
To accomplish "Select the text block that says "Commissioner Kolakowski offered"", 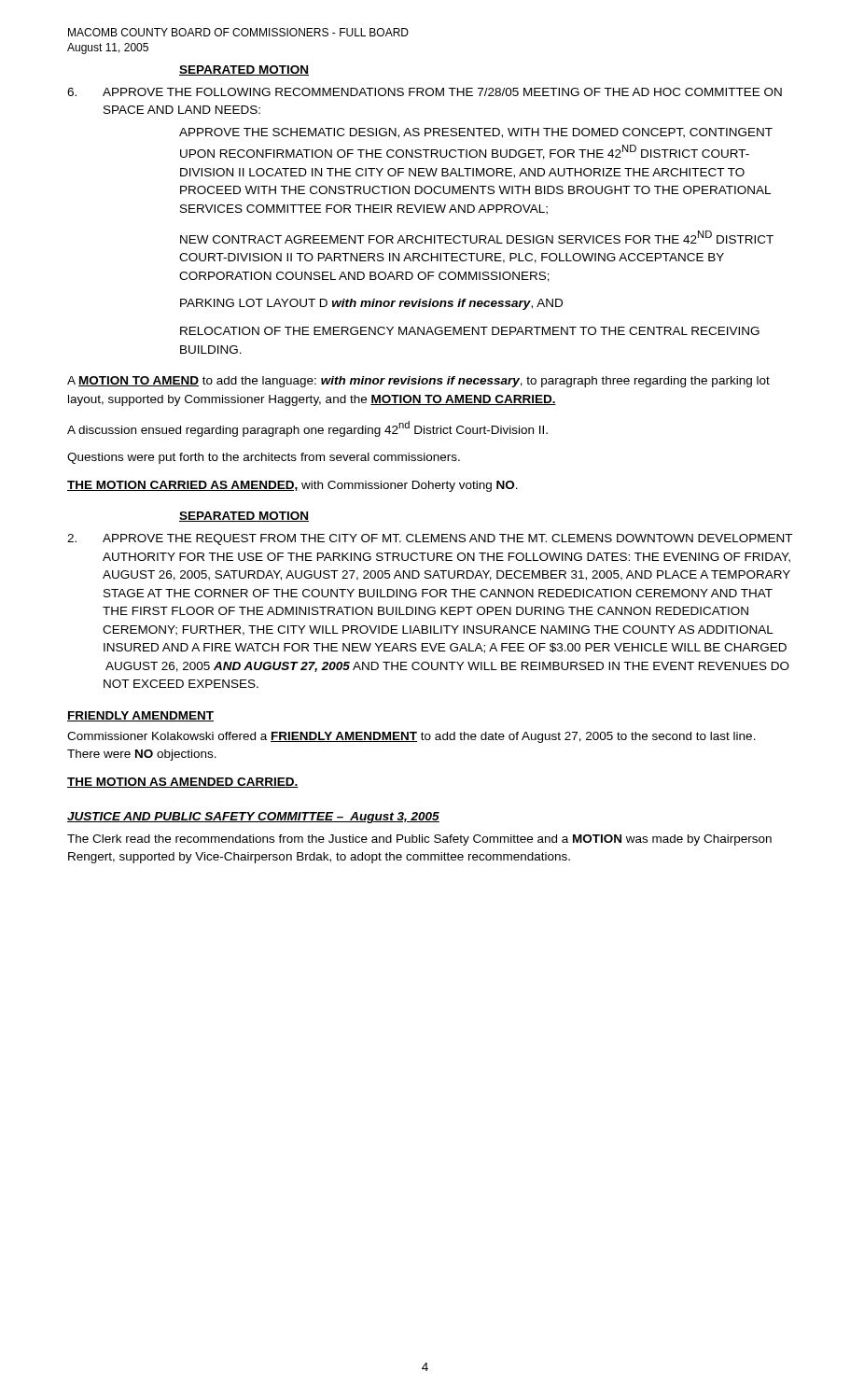I will [413, 745].
